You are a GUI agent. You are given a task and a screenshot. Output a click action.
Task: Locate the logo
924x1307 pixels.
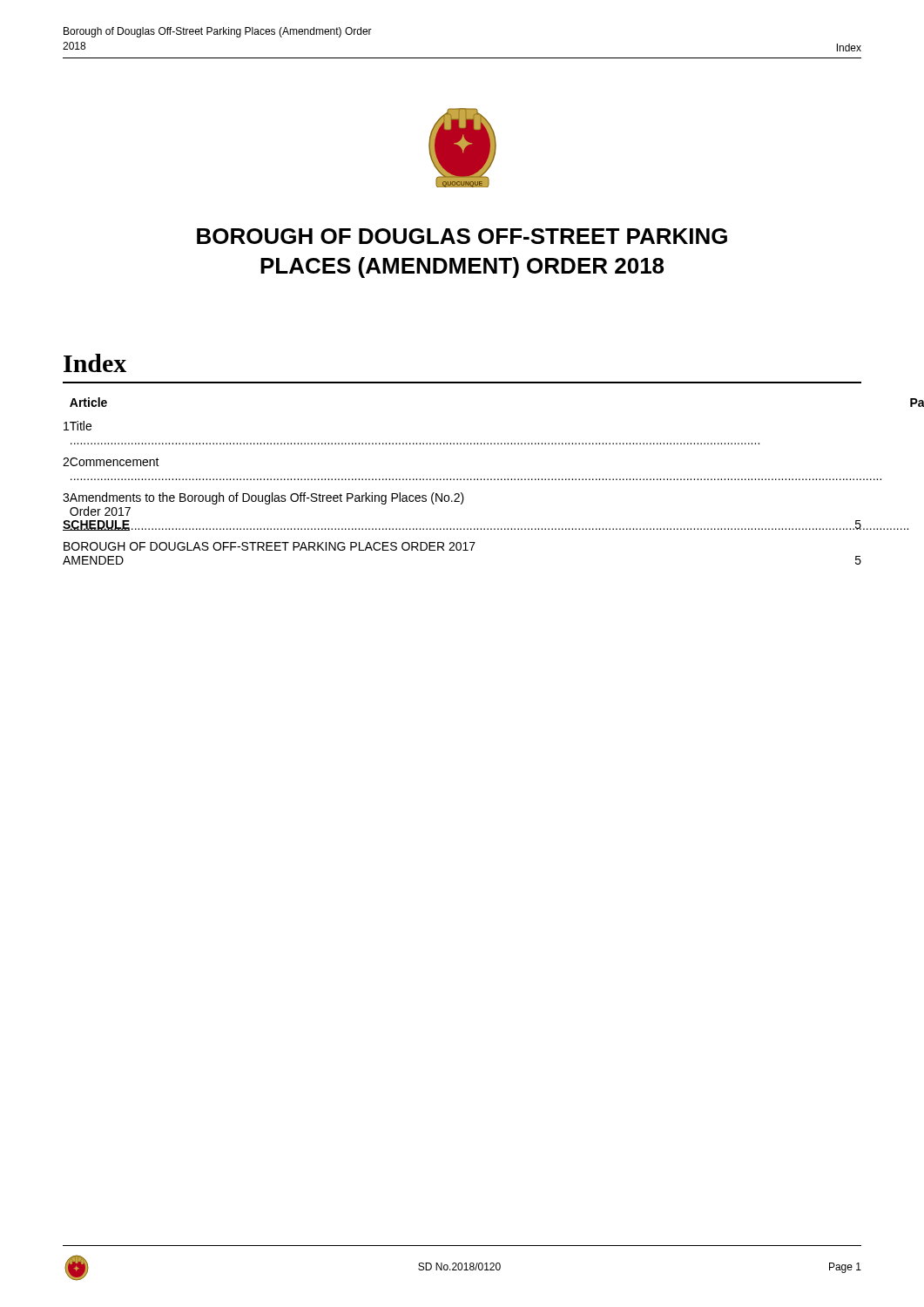point(462,144)
